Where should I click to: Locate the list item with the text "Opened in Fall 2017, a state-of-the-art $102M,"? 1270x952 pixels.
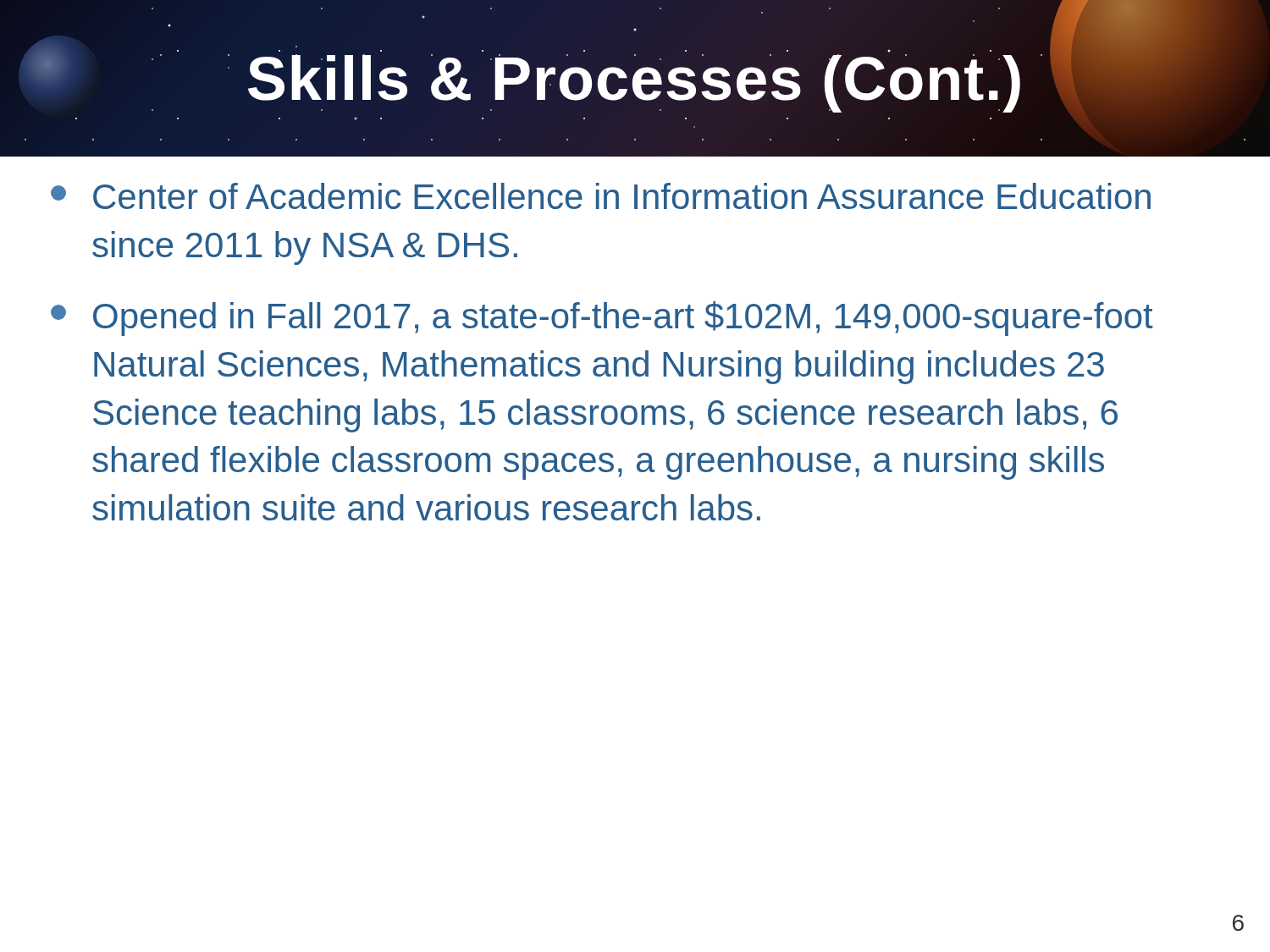[x=635, y=413]
